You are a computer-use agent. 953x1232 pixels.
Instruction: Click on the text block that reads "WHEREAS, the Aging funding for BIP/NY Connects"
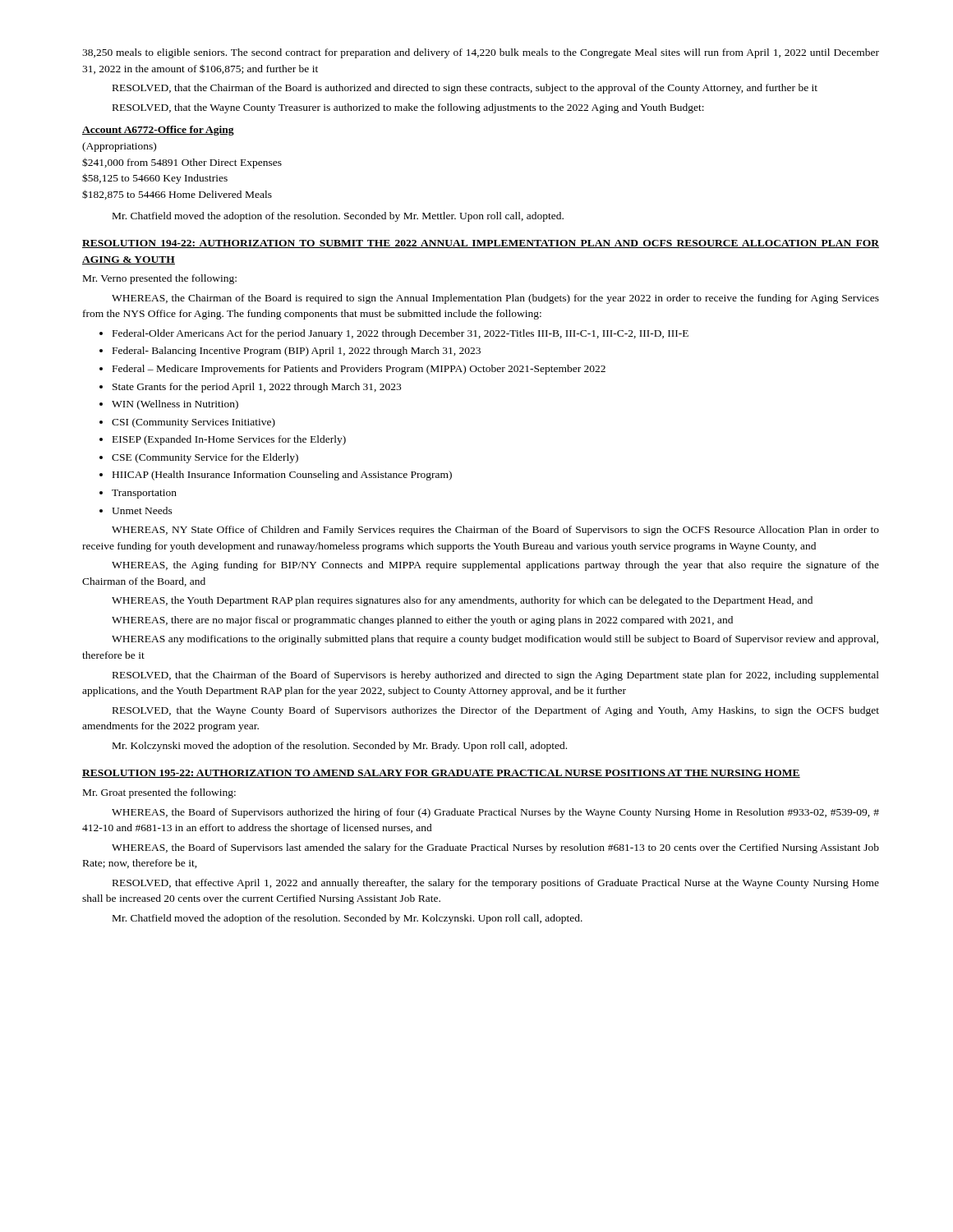(x=481, y=573)
